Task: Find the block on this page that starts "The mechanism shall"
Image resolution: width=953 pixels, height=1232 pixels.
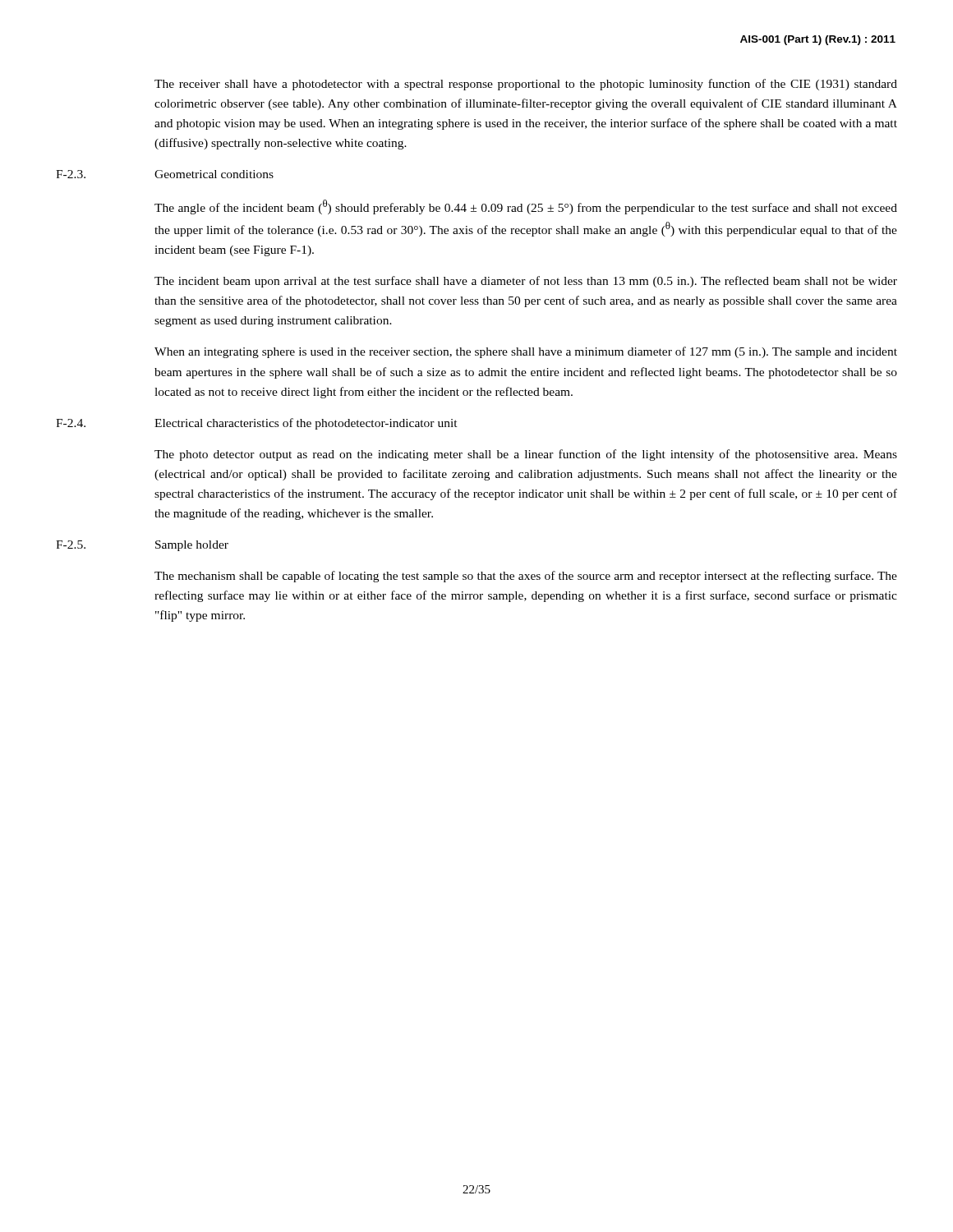Action: click(526, 595)
